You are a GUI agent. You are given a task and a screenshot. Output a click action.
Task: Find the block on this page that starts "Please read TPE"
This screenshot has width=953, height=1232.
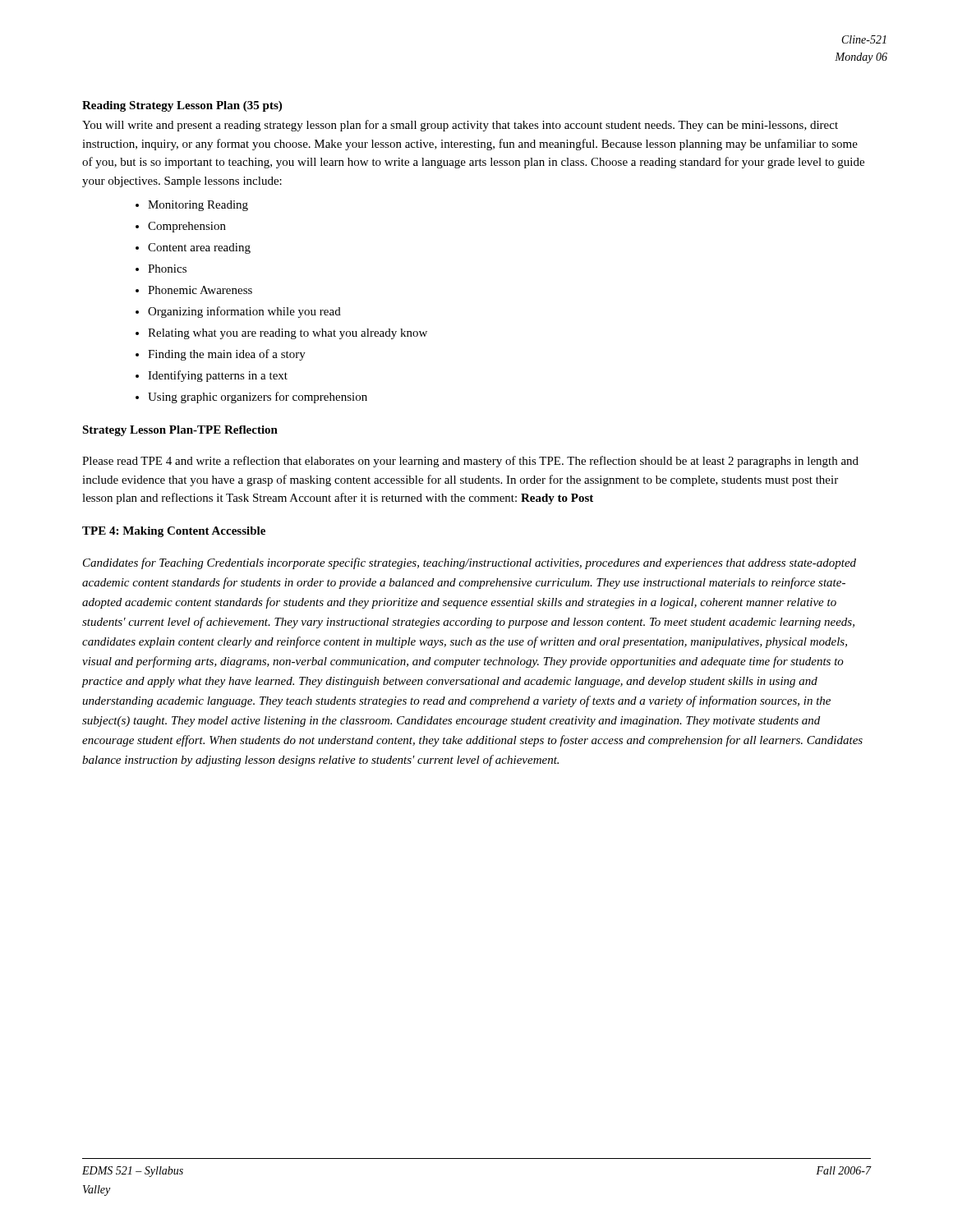click(x=470, y=479)
